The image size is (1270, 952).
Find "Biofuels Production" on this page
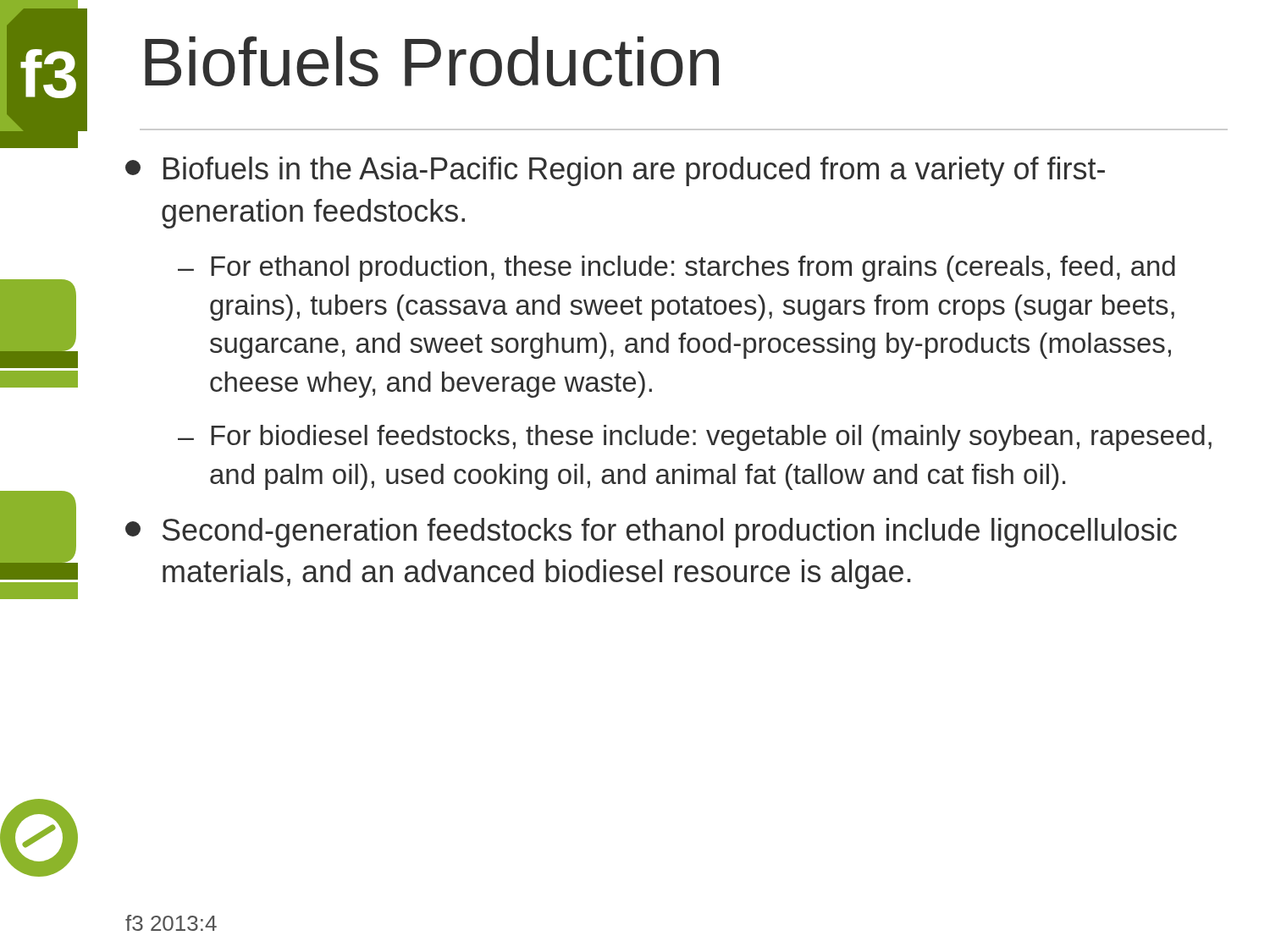(x=431, y=63)
